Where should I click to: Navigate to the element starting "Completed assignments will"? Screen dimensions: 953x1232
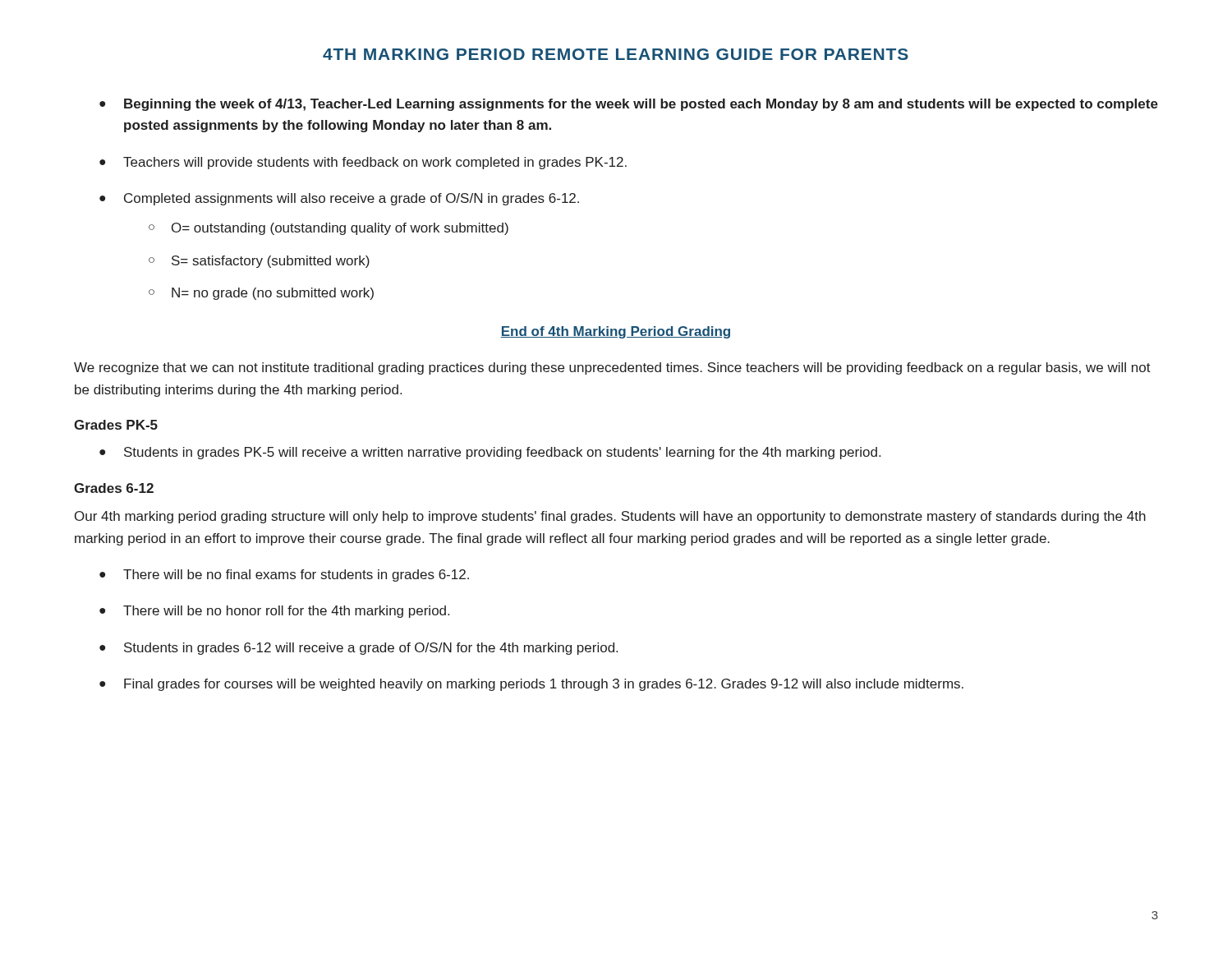[352, 199]
